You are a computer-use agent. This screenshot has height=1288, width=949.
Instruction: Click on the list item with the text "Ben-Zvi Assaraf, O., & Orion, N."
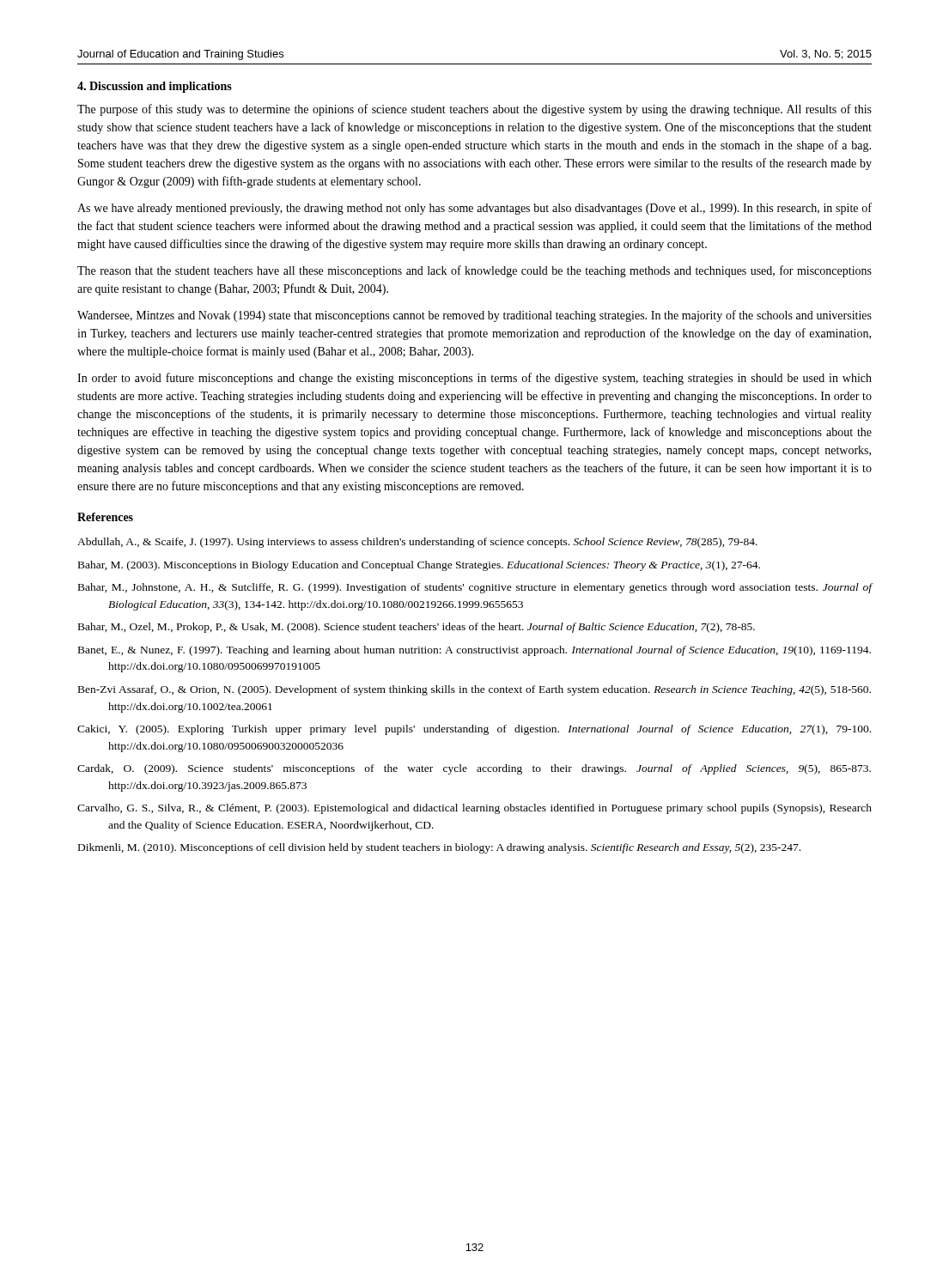pos(474,697)
